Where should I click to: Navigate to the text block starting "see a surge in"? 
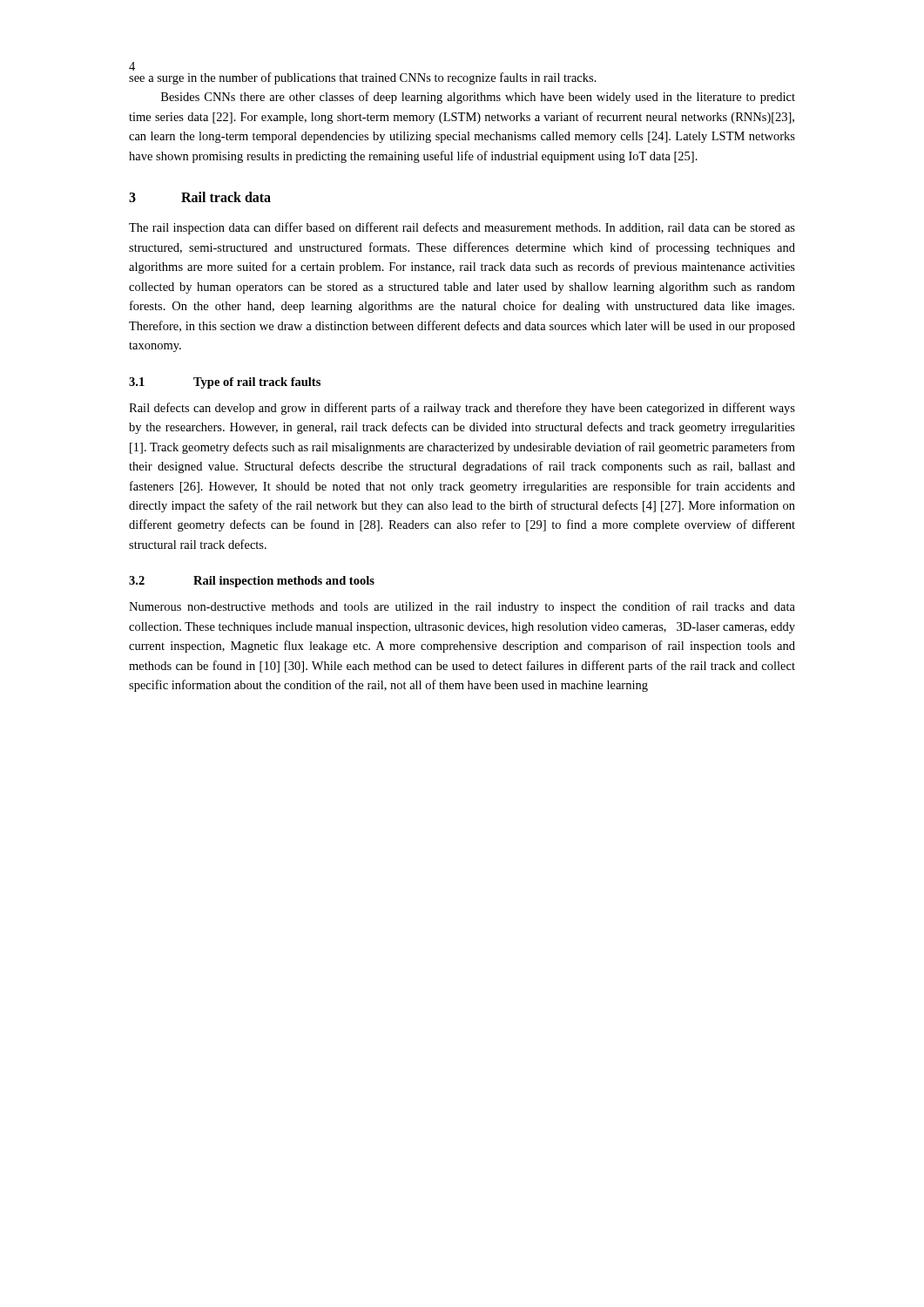point(462,78)
